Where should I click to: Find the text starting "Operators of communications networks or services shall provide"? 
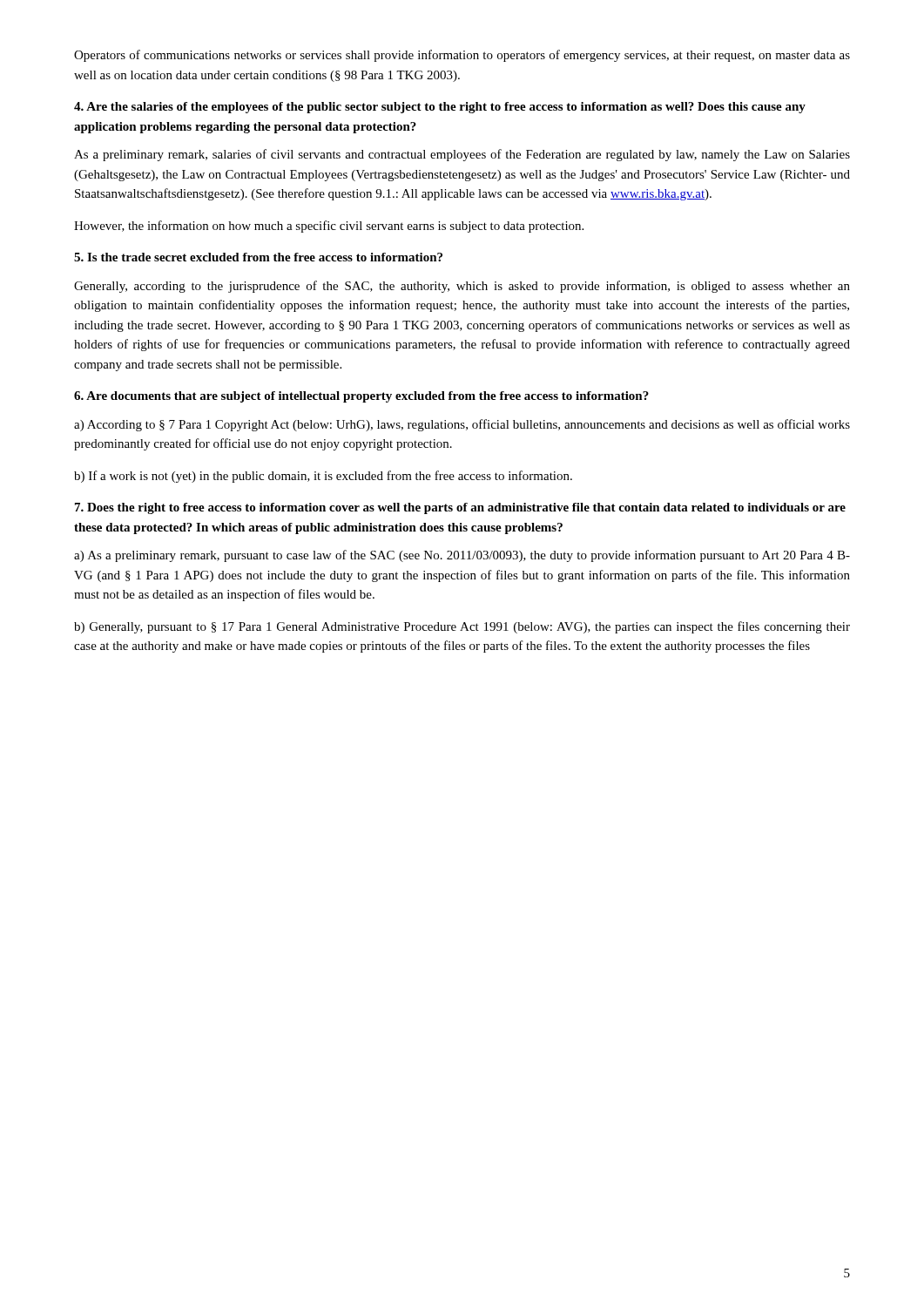462,65
